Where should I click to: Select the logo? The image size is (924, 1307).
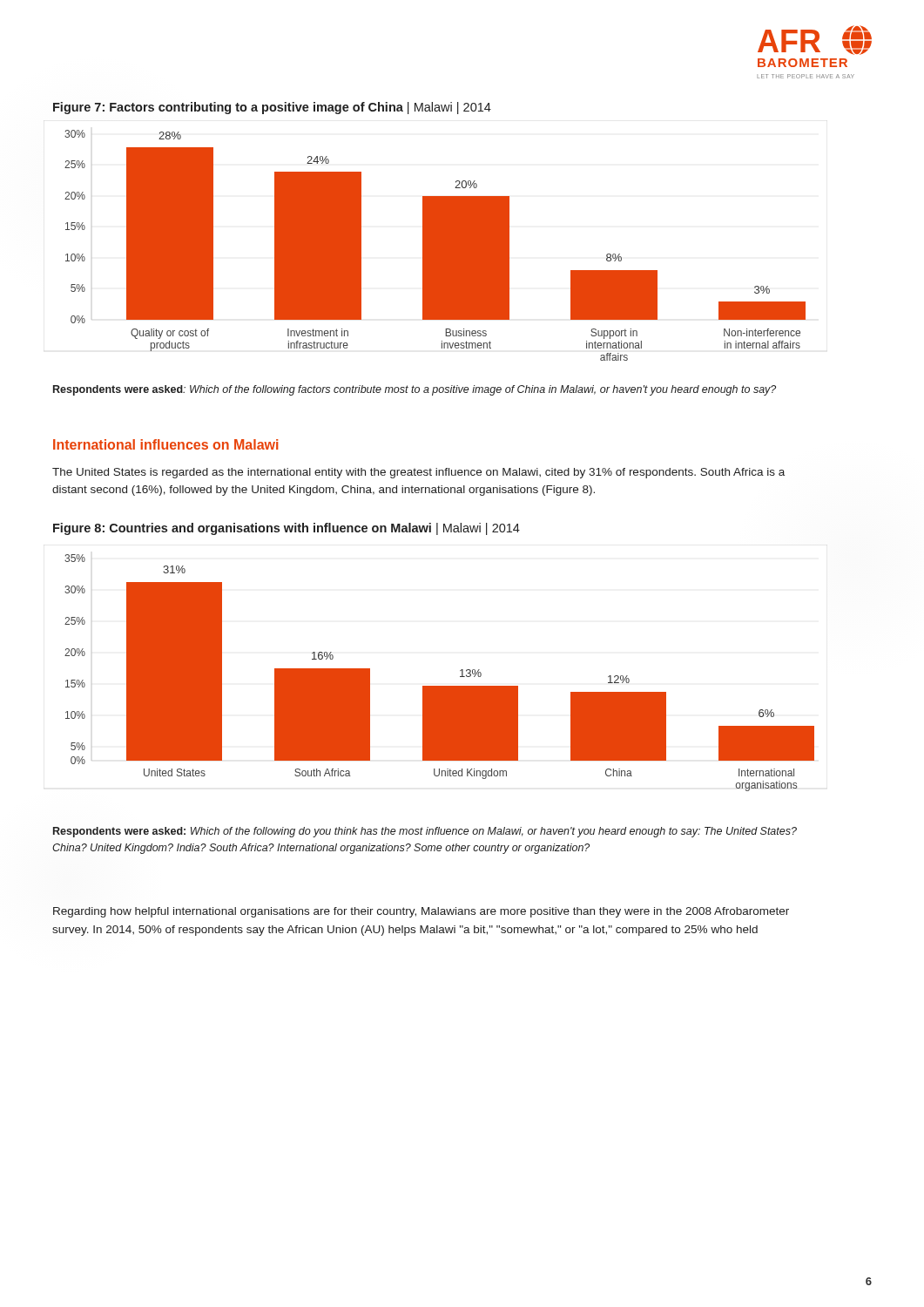[821, 52]
